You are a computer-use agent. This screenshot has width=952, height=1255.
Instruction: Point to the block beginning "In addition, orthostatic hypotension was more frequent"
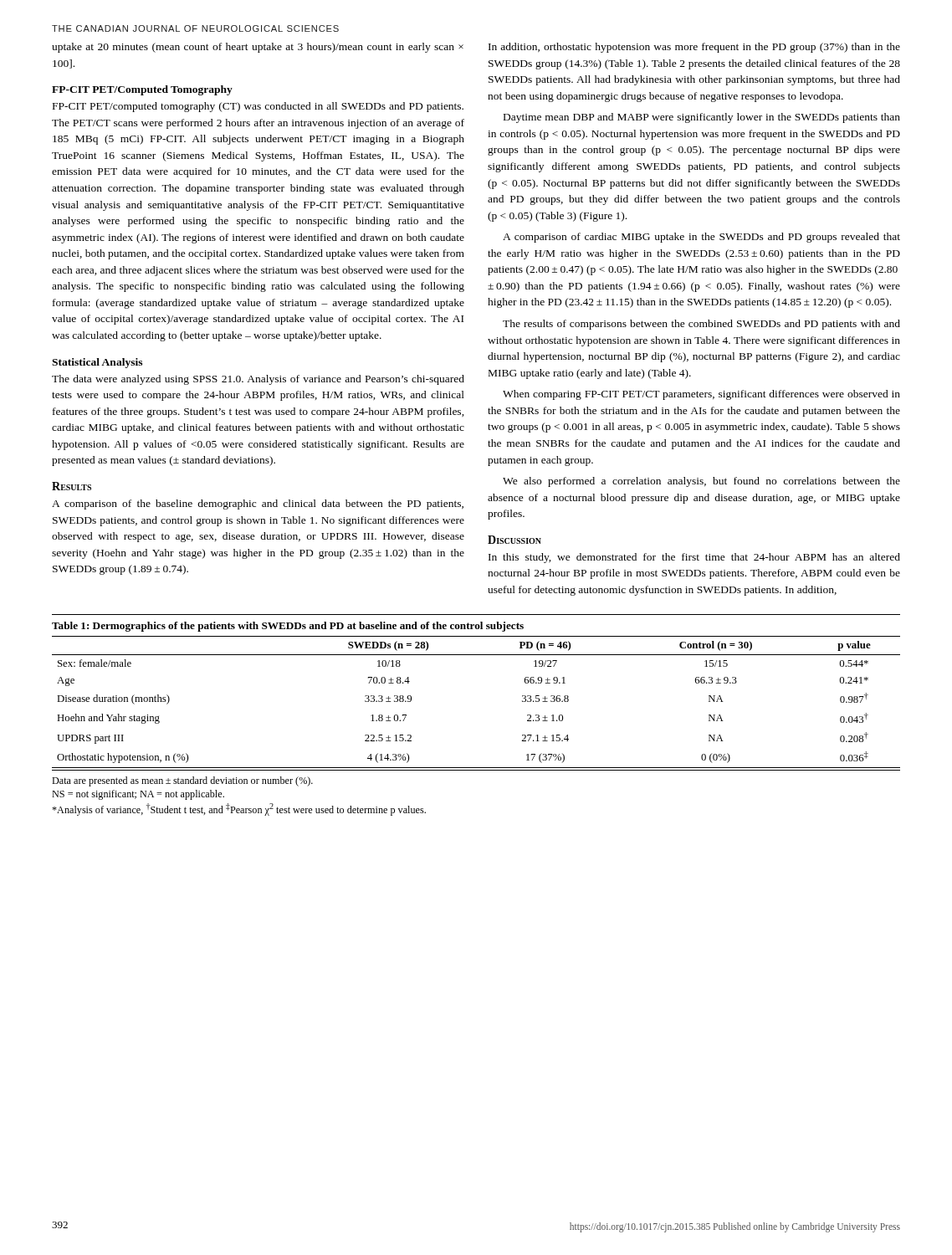click(694, 280)
